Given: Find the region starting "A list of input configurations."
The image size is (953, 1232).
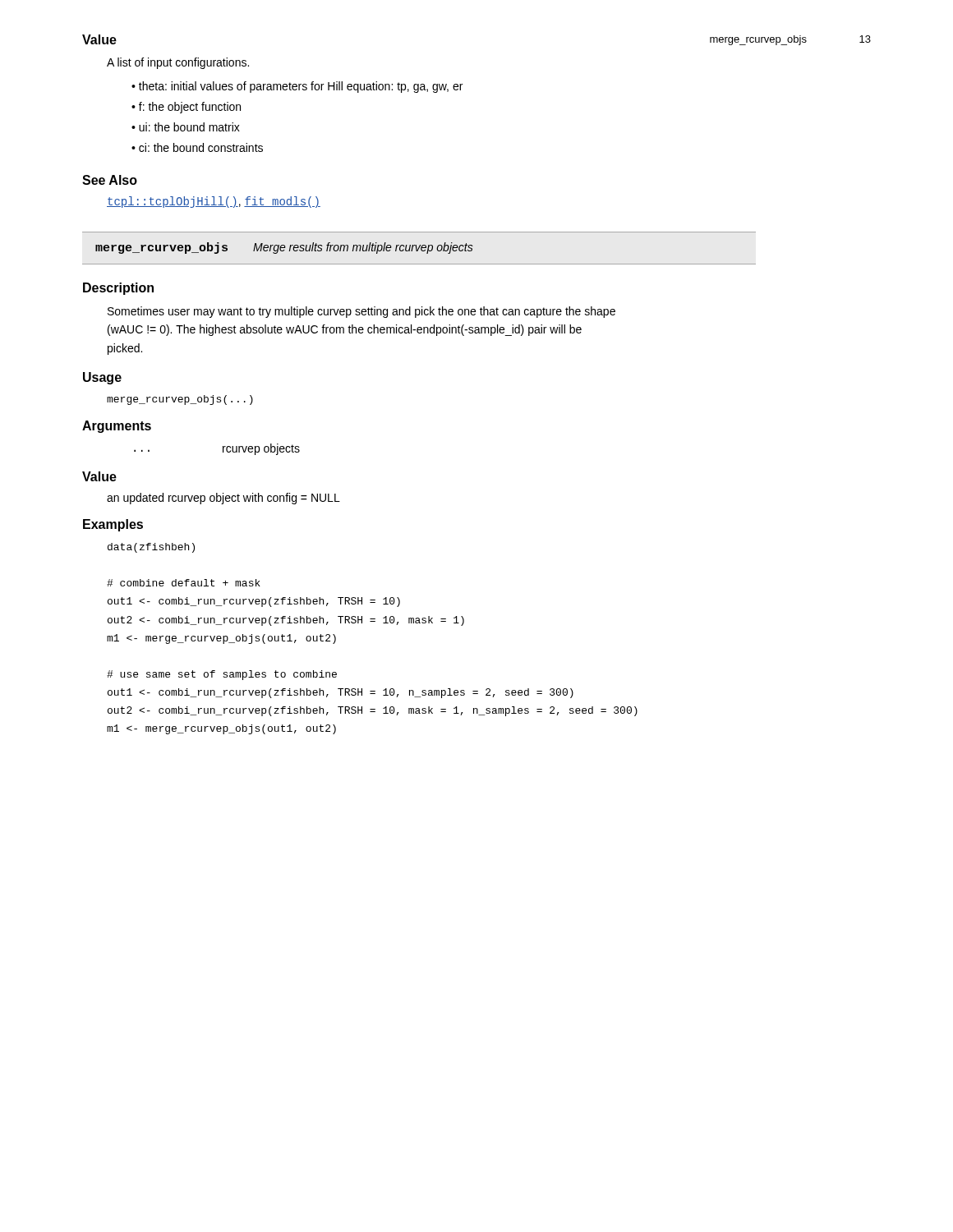Looking at the screenshot, I should [x=178, y=62].
